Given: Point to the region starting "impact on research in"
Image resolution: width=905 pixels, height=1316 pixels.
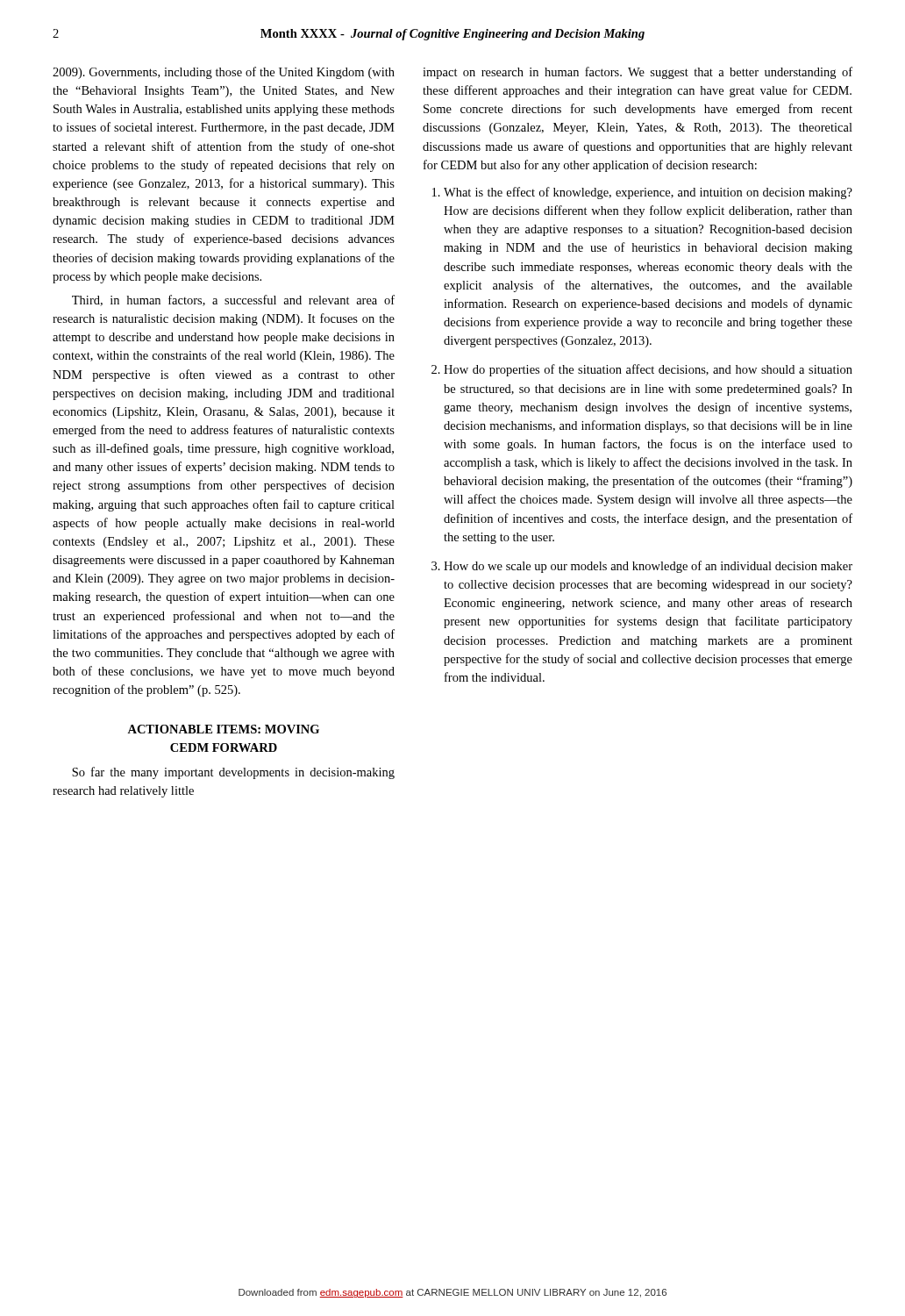Looking at the screenshot, I should tap(638, 119).
